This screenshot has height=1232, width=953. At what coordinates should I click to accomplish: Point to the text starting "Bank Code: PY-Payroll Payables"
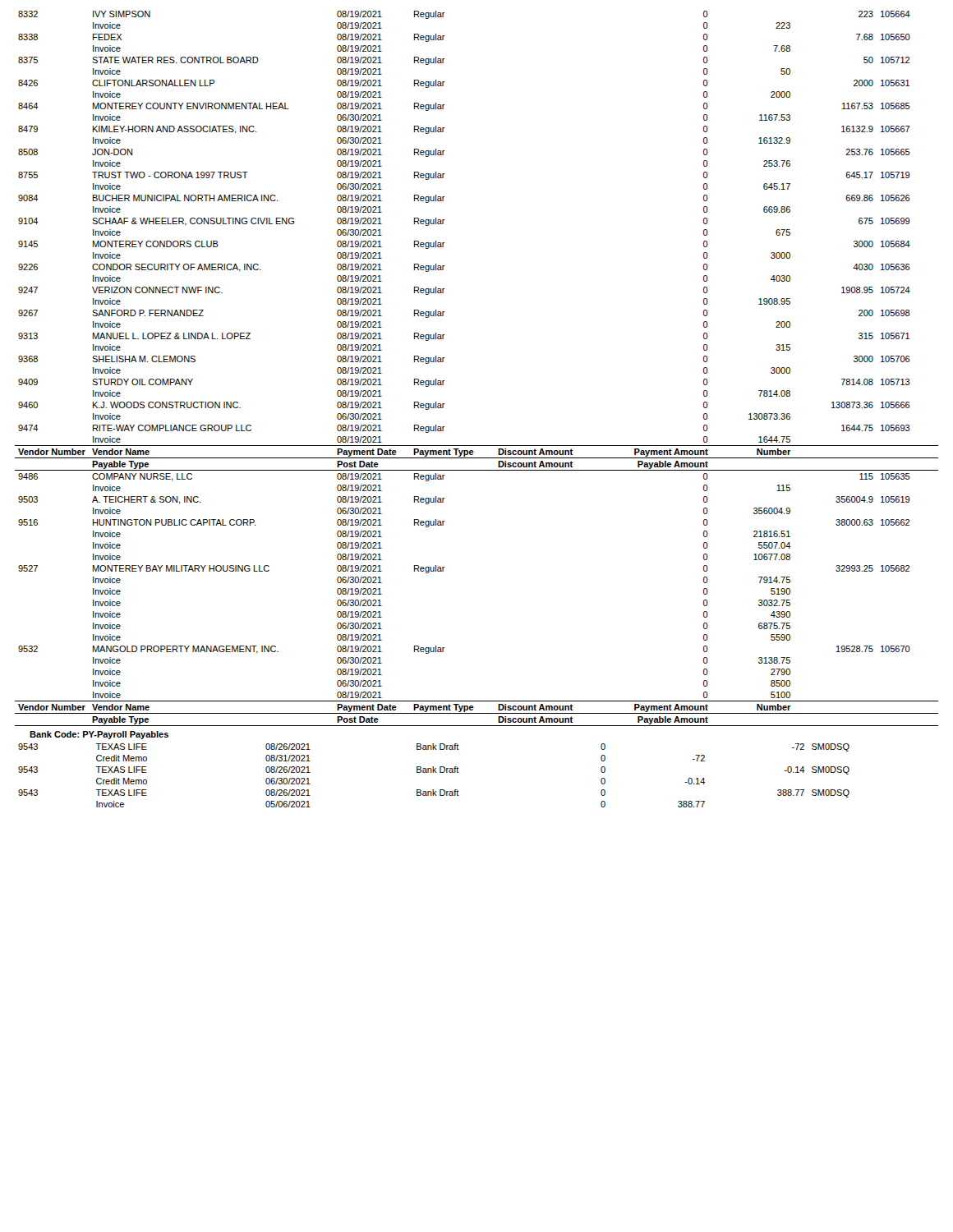[99, 734]
